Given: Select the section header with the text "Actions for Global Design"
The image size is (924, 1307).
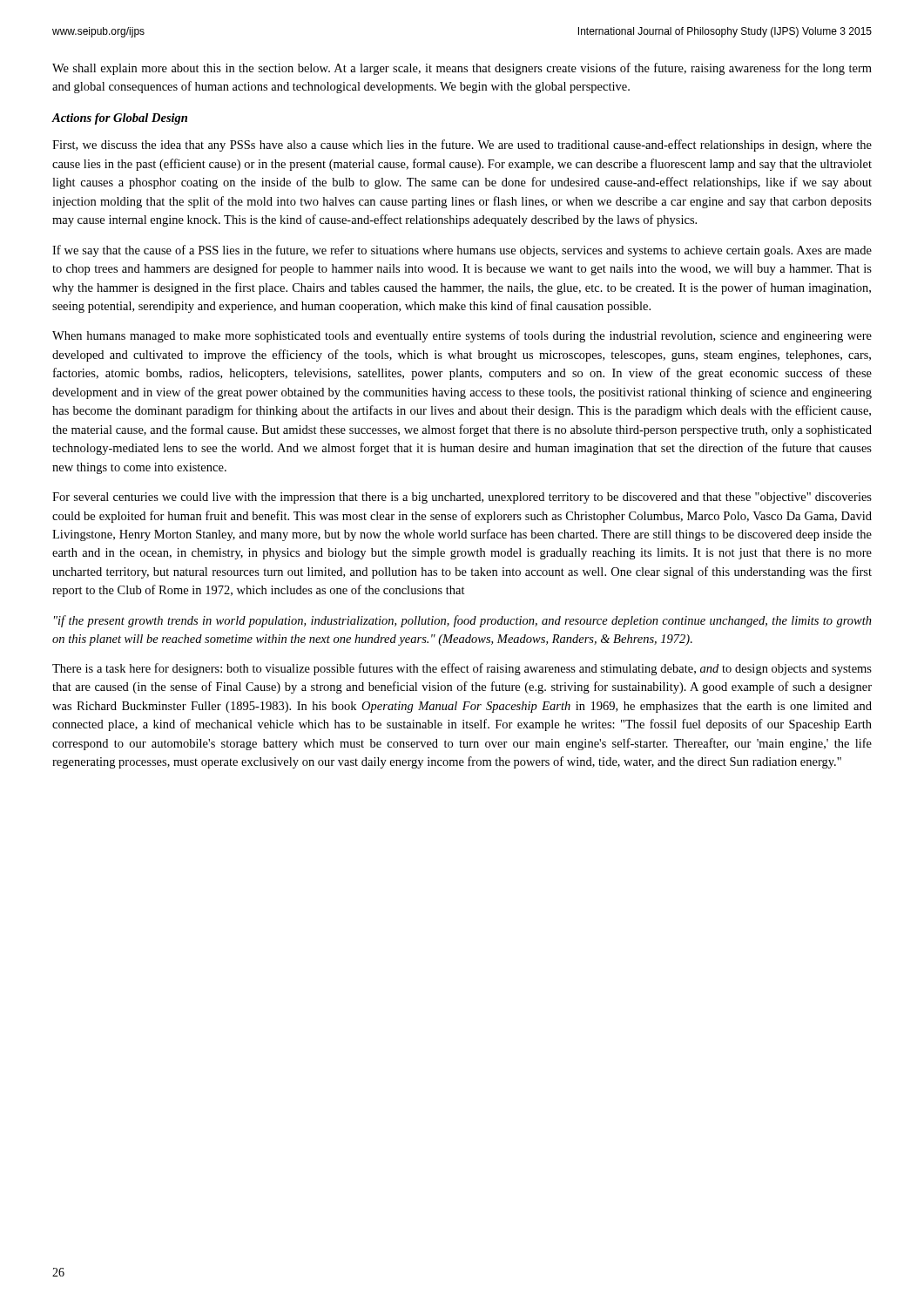Looking at the screenshot, I should pyautogui.click(x=120, y=118).
